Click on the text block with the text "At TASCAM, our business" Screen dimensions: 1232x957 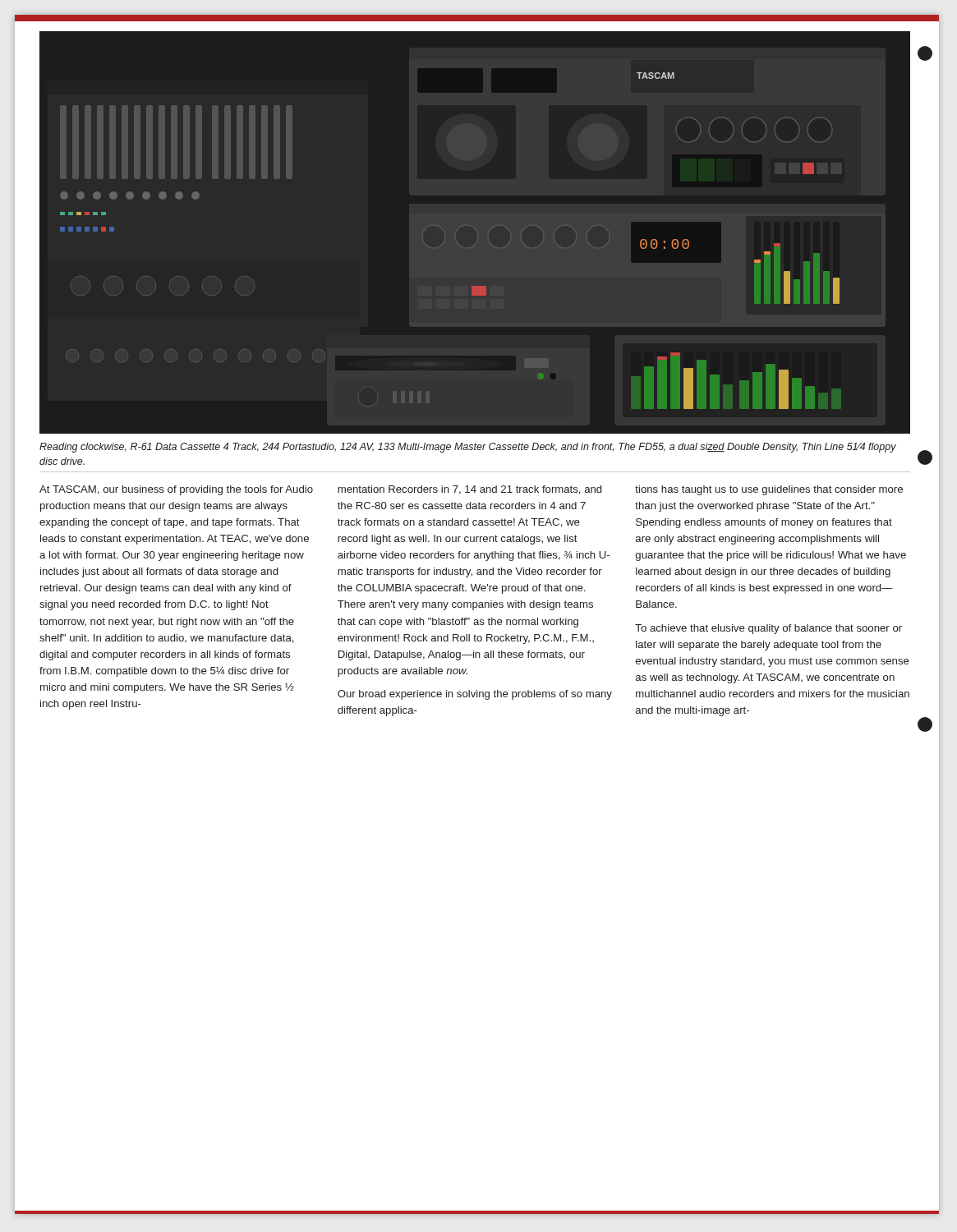coord(177,597)
